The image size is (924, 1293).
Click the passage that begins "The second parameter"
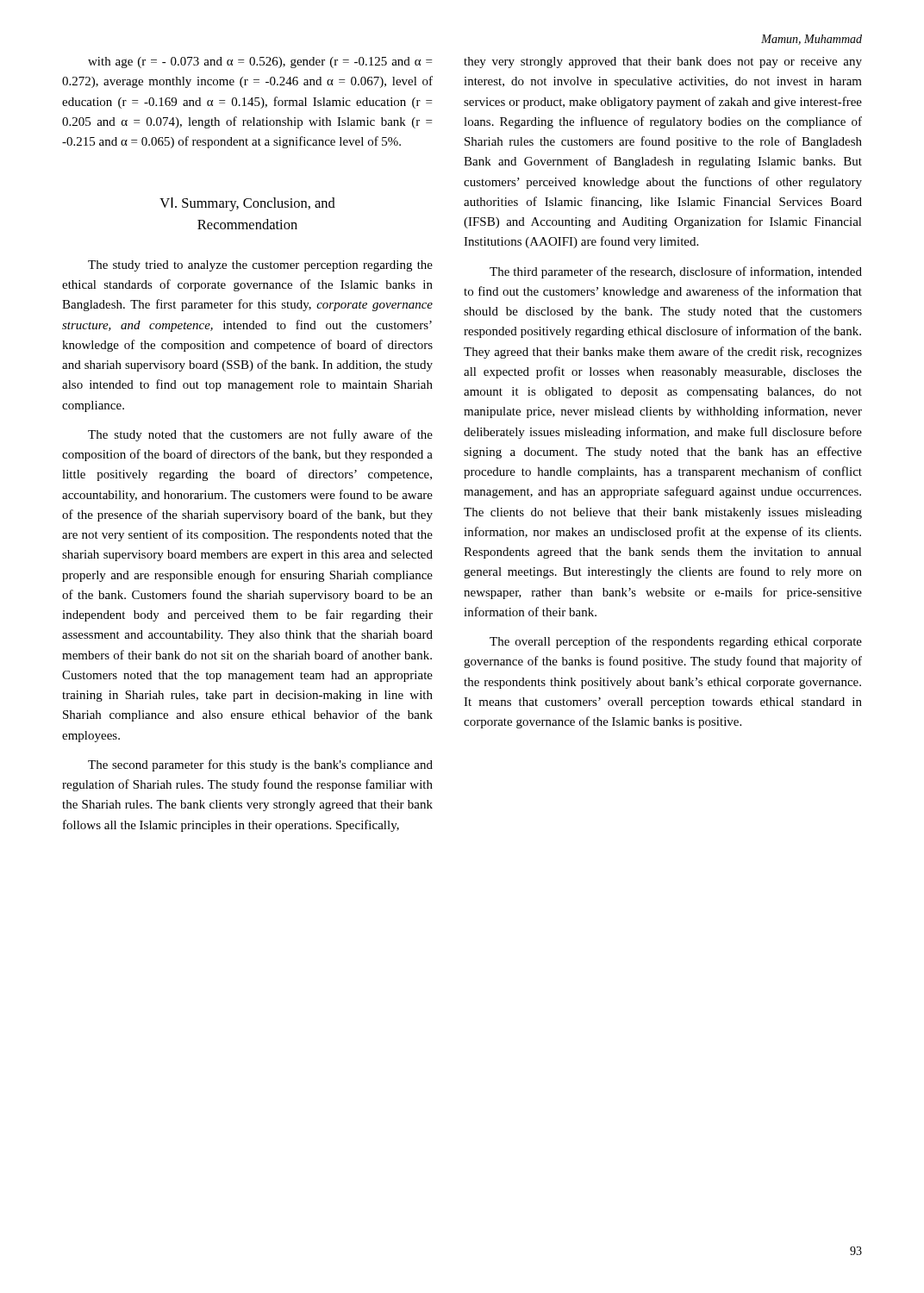tap(247, 795)
